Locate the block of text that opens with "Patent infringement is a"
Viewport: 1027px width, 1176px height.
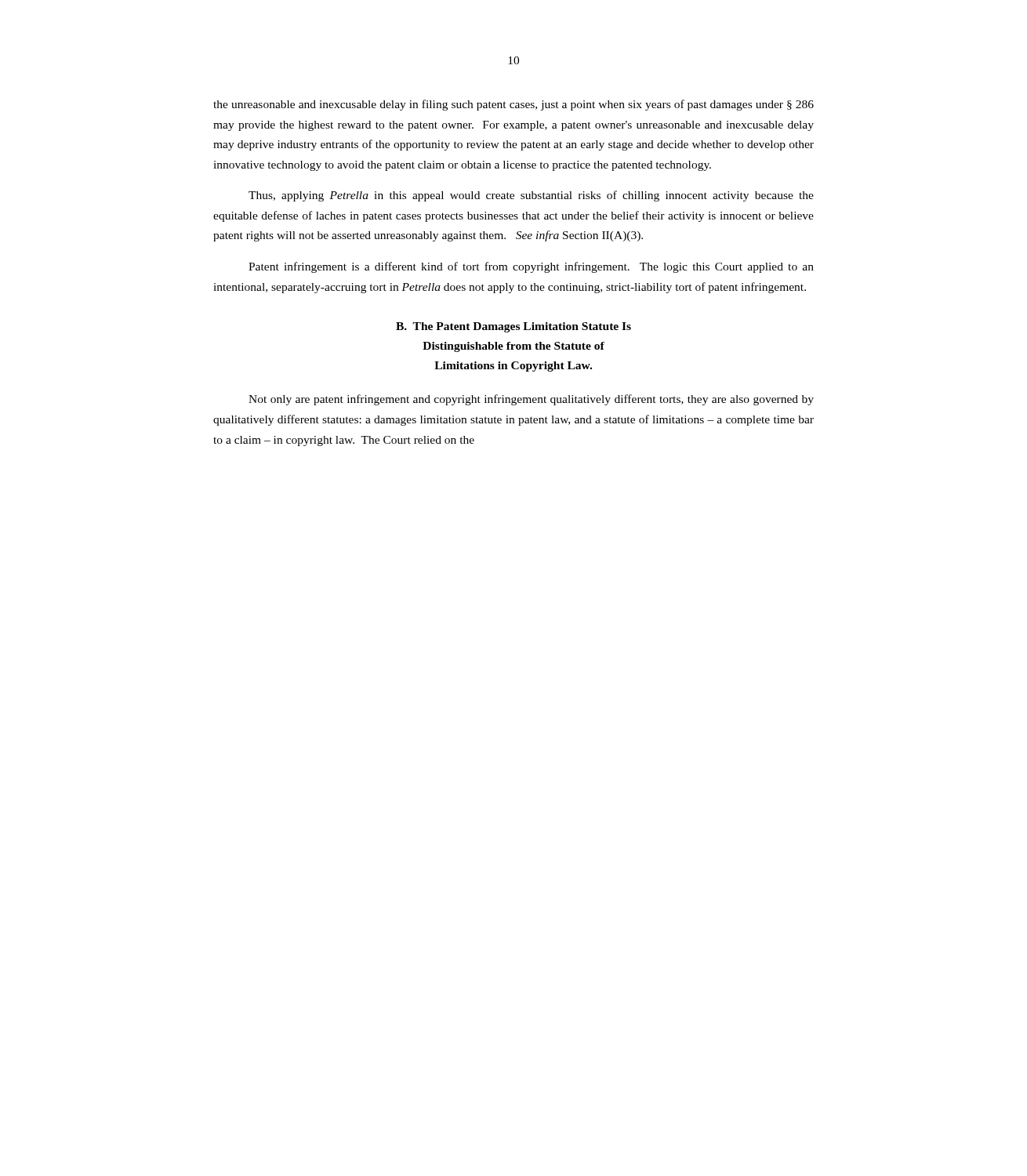click(514, 276)
